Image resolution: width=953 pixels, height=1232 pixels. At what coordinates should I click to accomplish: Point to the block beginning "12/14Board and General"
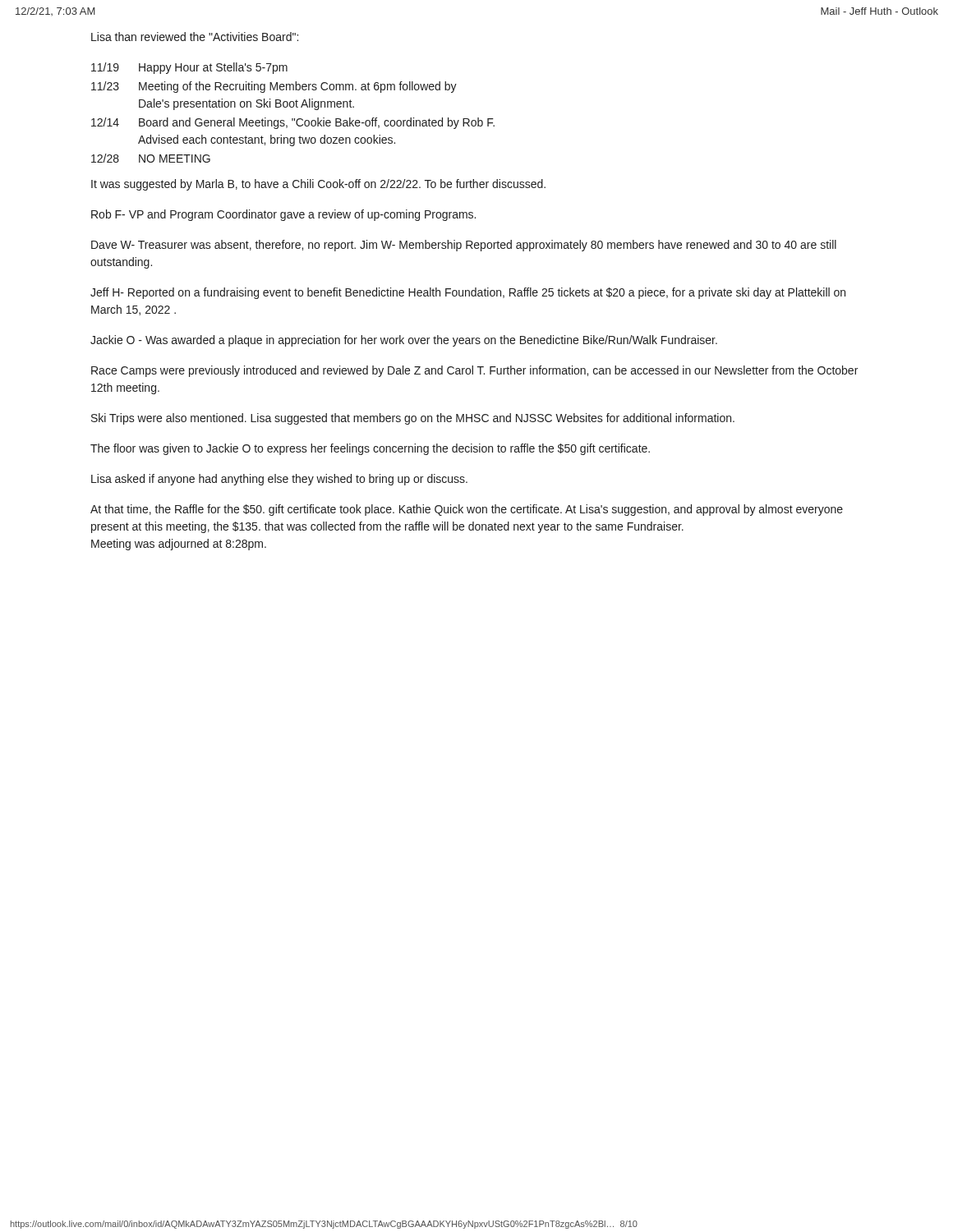[x=293, y=130]
